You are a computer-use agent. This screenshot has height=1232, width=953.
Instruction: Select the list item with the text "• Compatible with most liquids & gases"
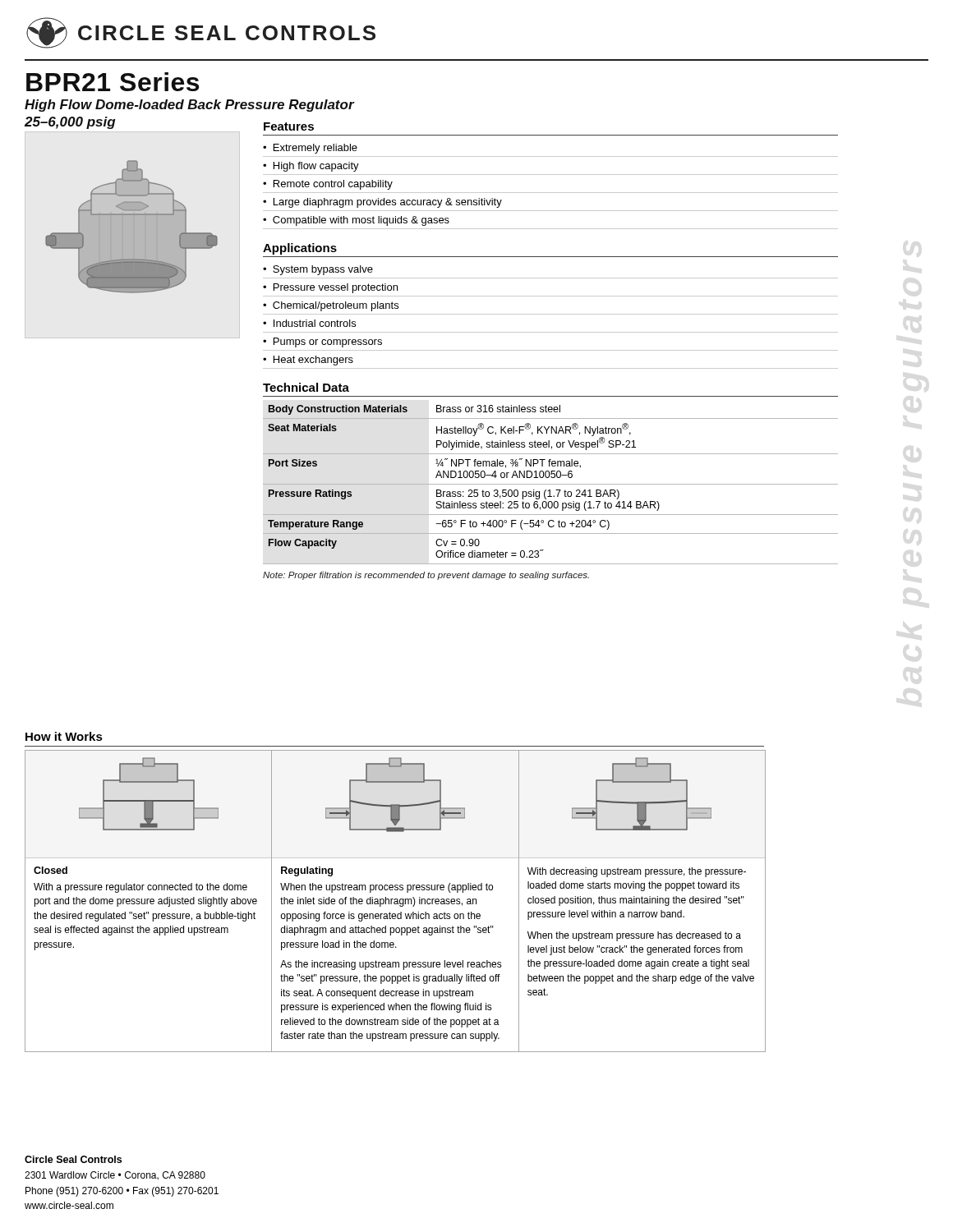[x=356, y=220]
